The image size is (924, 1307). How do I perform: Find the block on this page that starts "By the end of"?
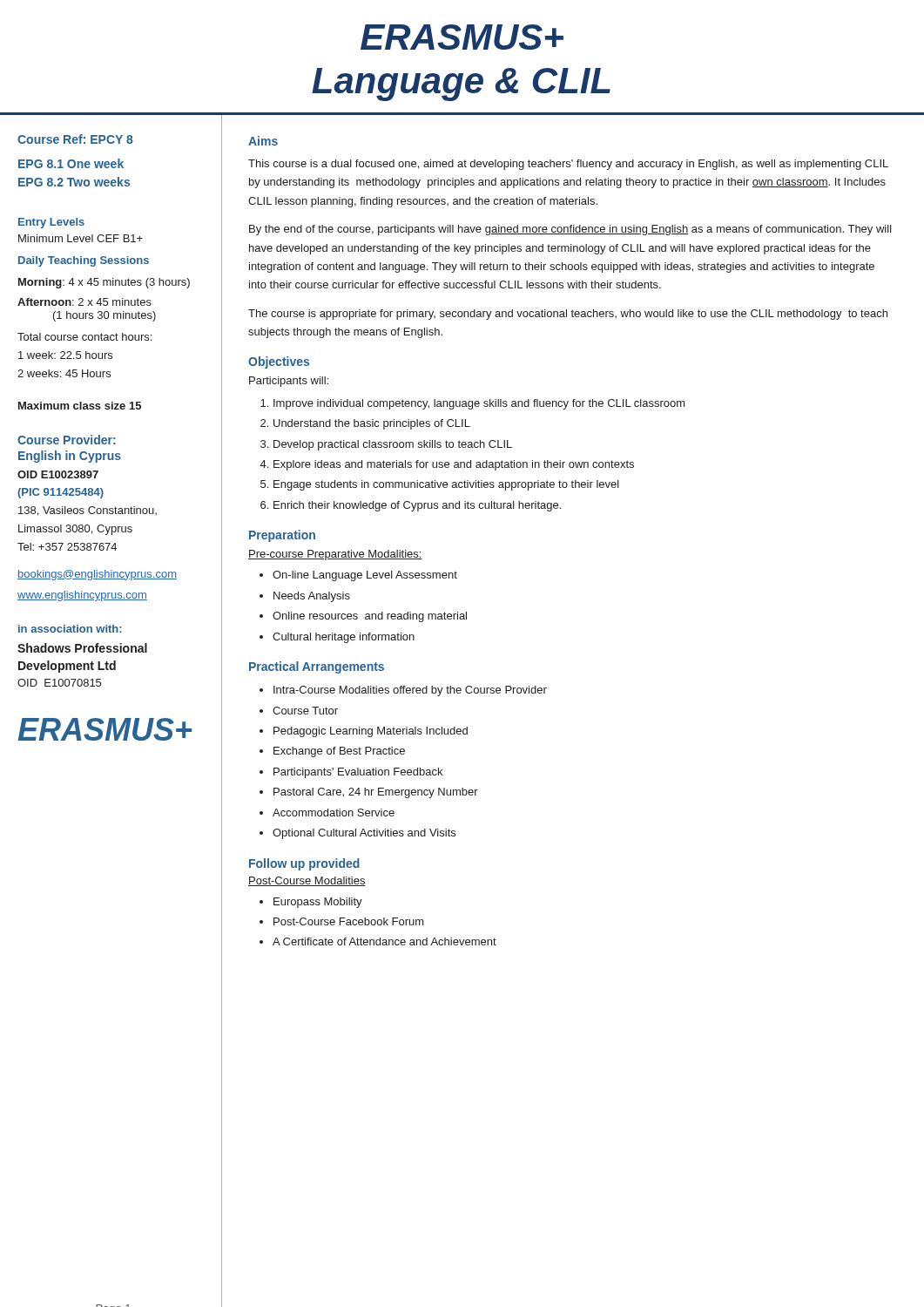(x=570, y=257)
